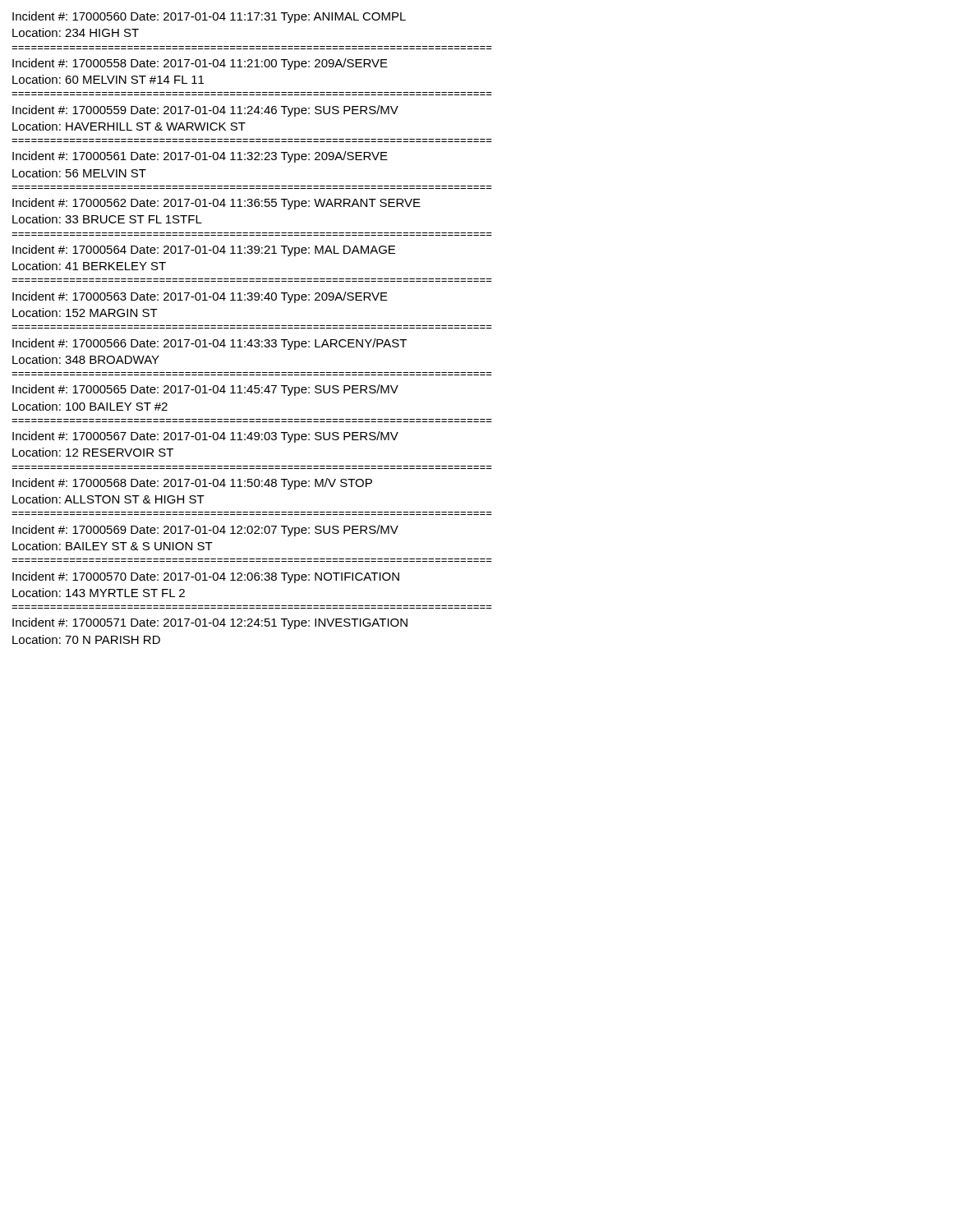
Task: Locate the list item containing "Incident #: 17000571 Date: 2017-01-04 12:24:51 Type: INVESTIGATIONLocation:"
Action: (x=210, y=623)
